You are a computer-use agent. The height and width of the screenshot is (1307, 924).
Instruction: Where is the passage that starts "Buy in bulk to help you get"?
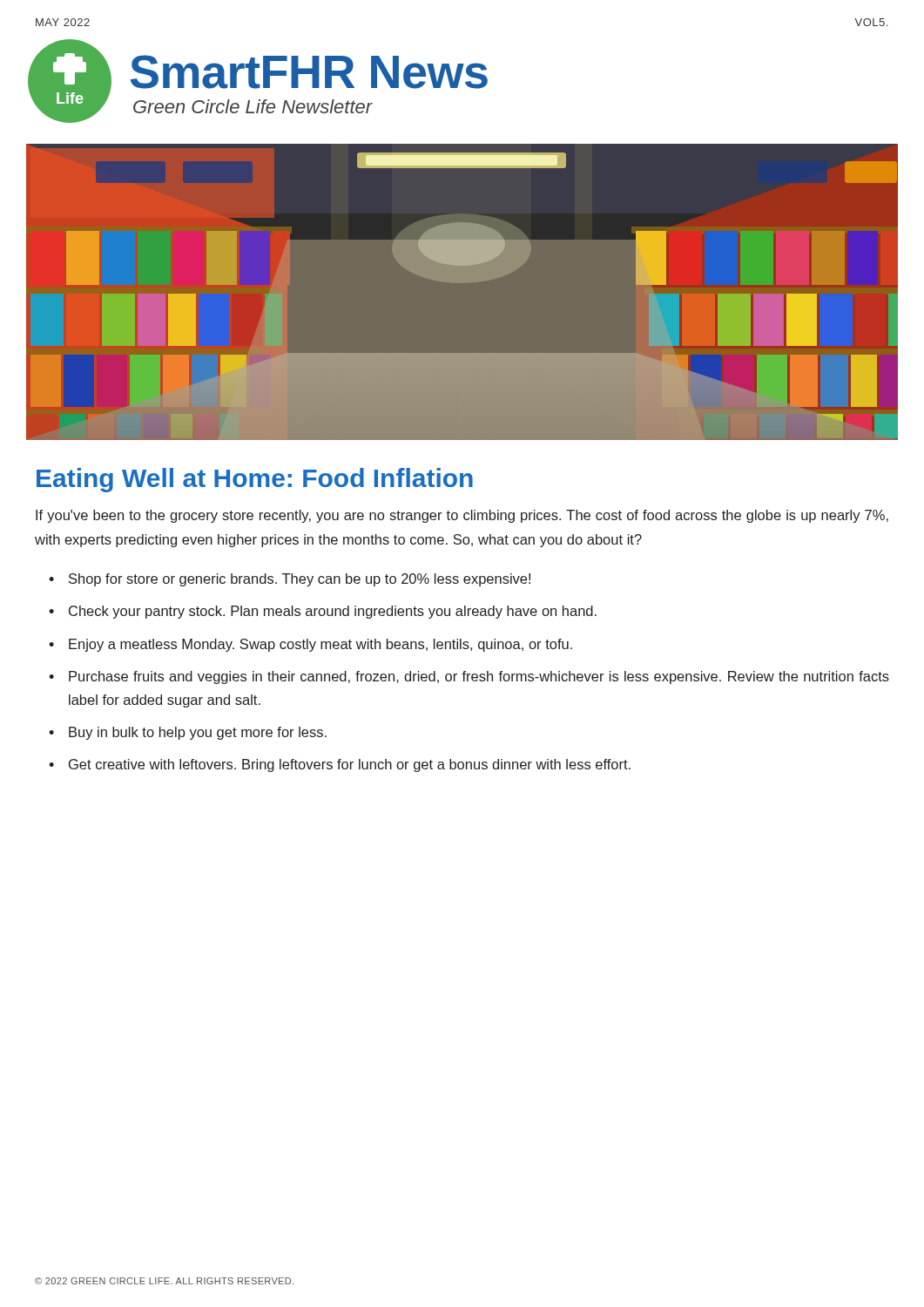(x=198, y=732)
